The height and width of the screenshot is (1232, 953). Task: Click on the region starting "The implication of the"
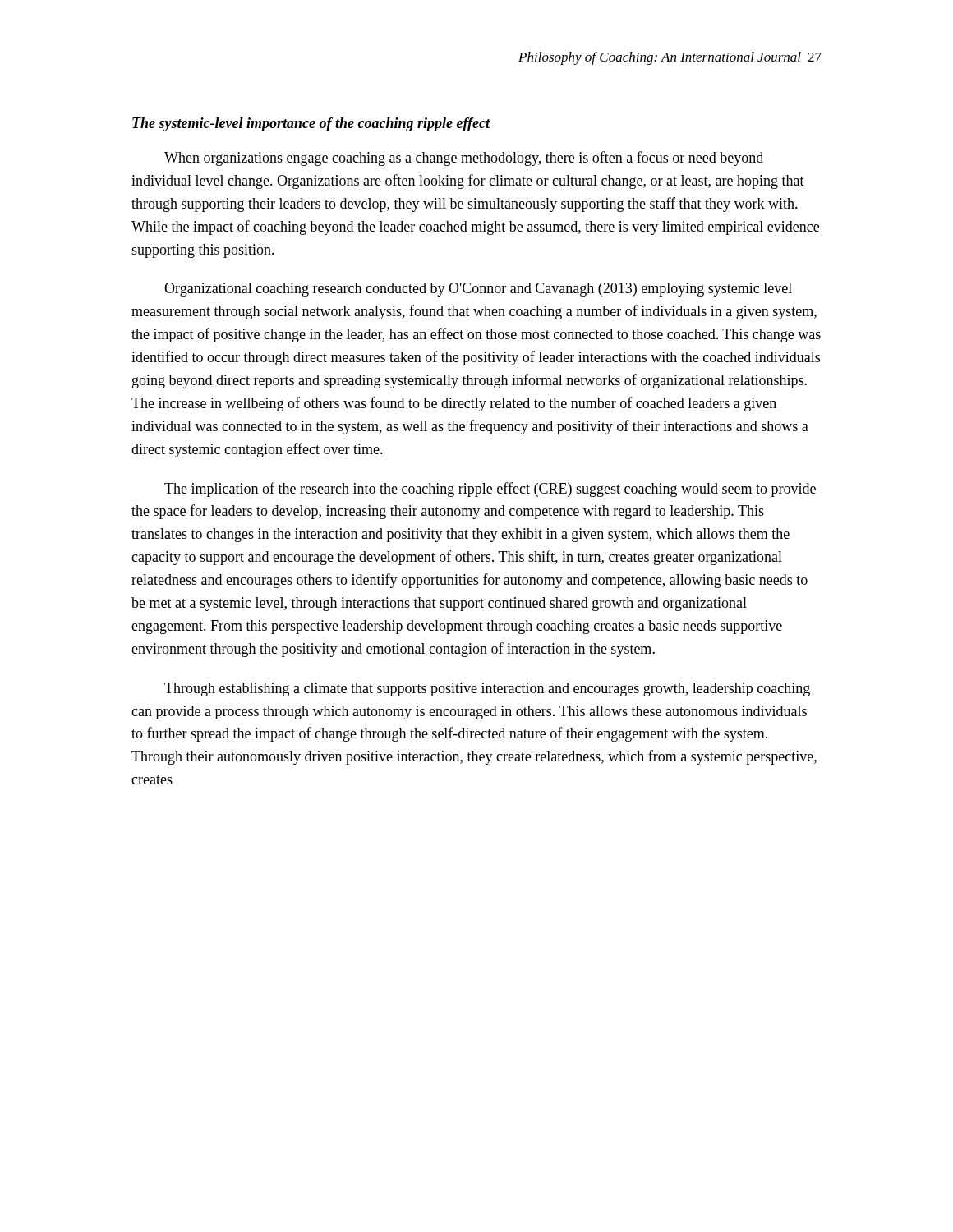pyautogui.click(x=474, y=569)
